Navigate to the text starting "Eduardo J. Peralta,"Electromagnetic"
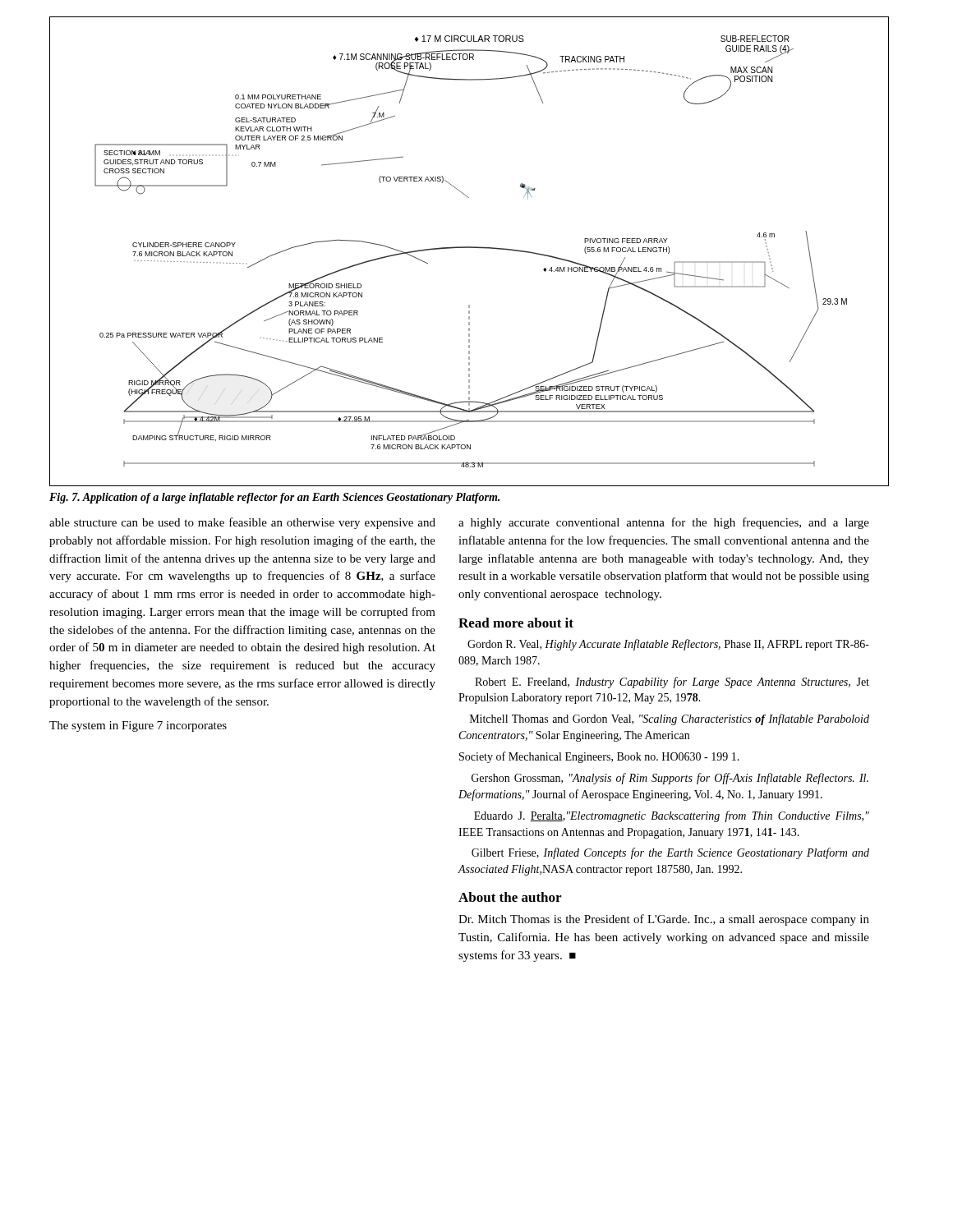 point(664,824)
